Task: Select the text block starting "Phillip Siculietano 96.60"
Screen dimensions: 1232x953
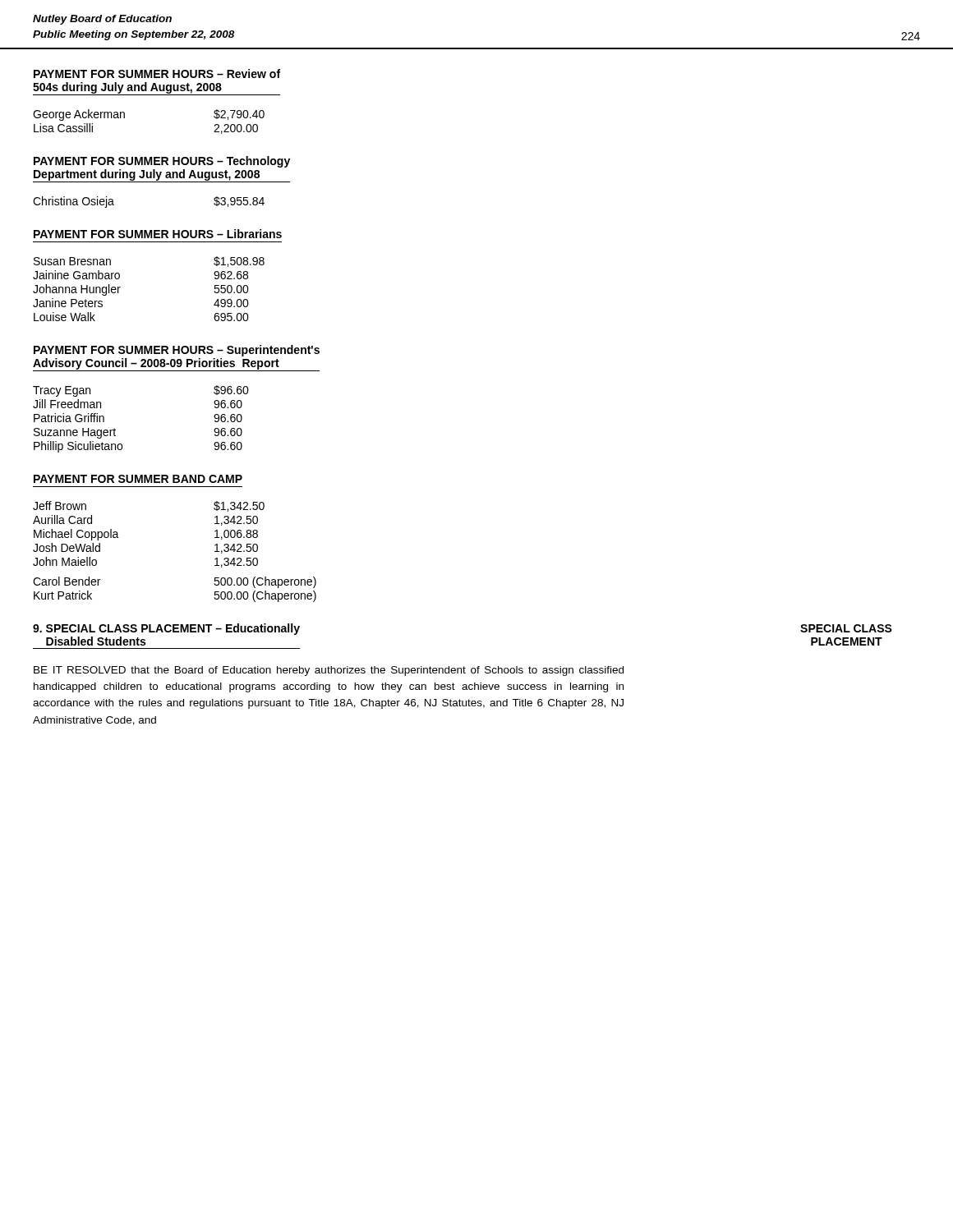Action: pyautogui.click(x=78, y=446)
